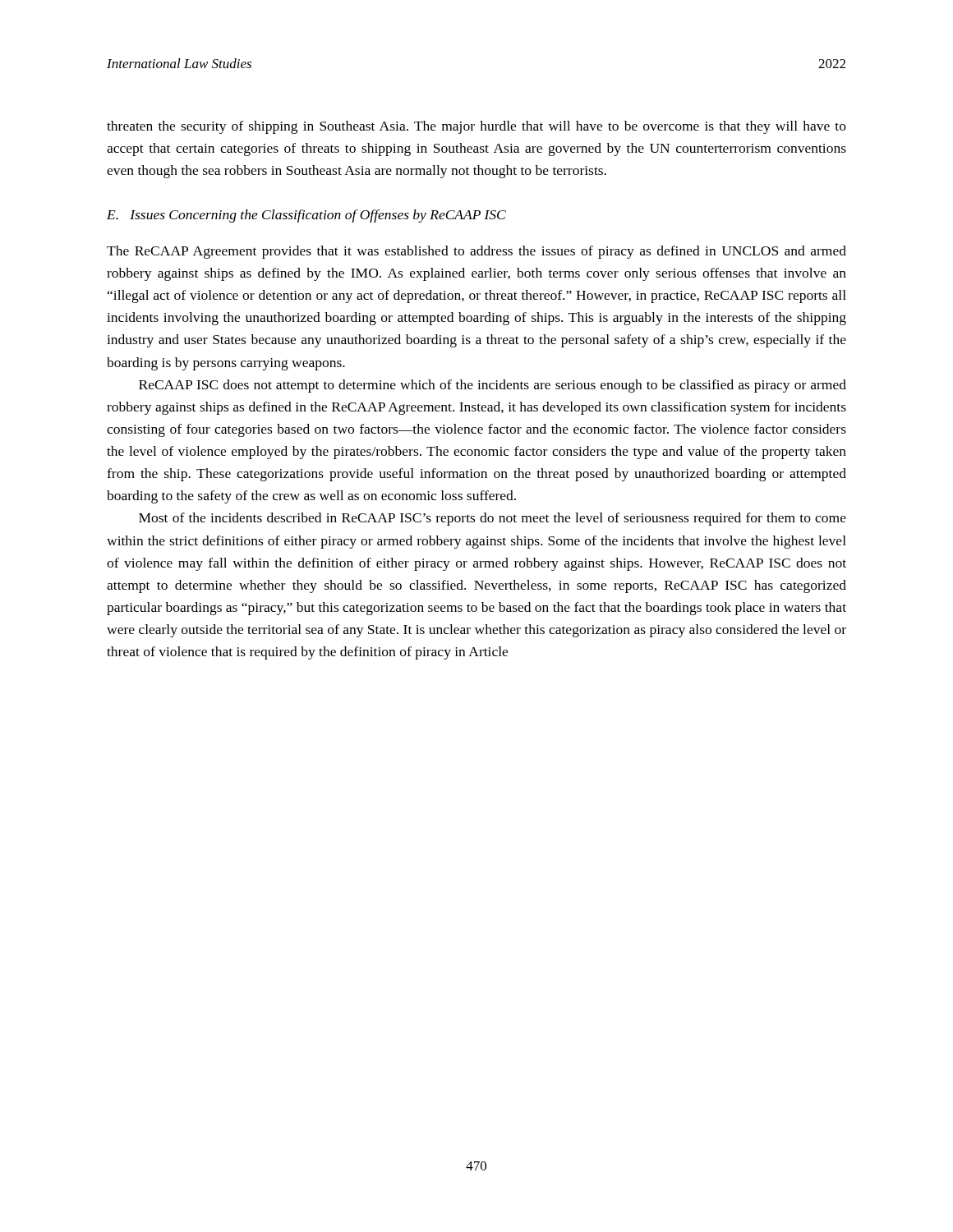The image size is (953, 1232).
Task: Select the text block with the text "The ReCAAP Agreement provides that"
Action: tap(476, 306)
